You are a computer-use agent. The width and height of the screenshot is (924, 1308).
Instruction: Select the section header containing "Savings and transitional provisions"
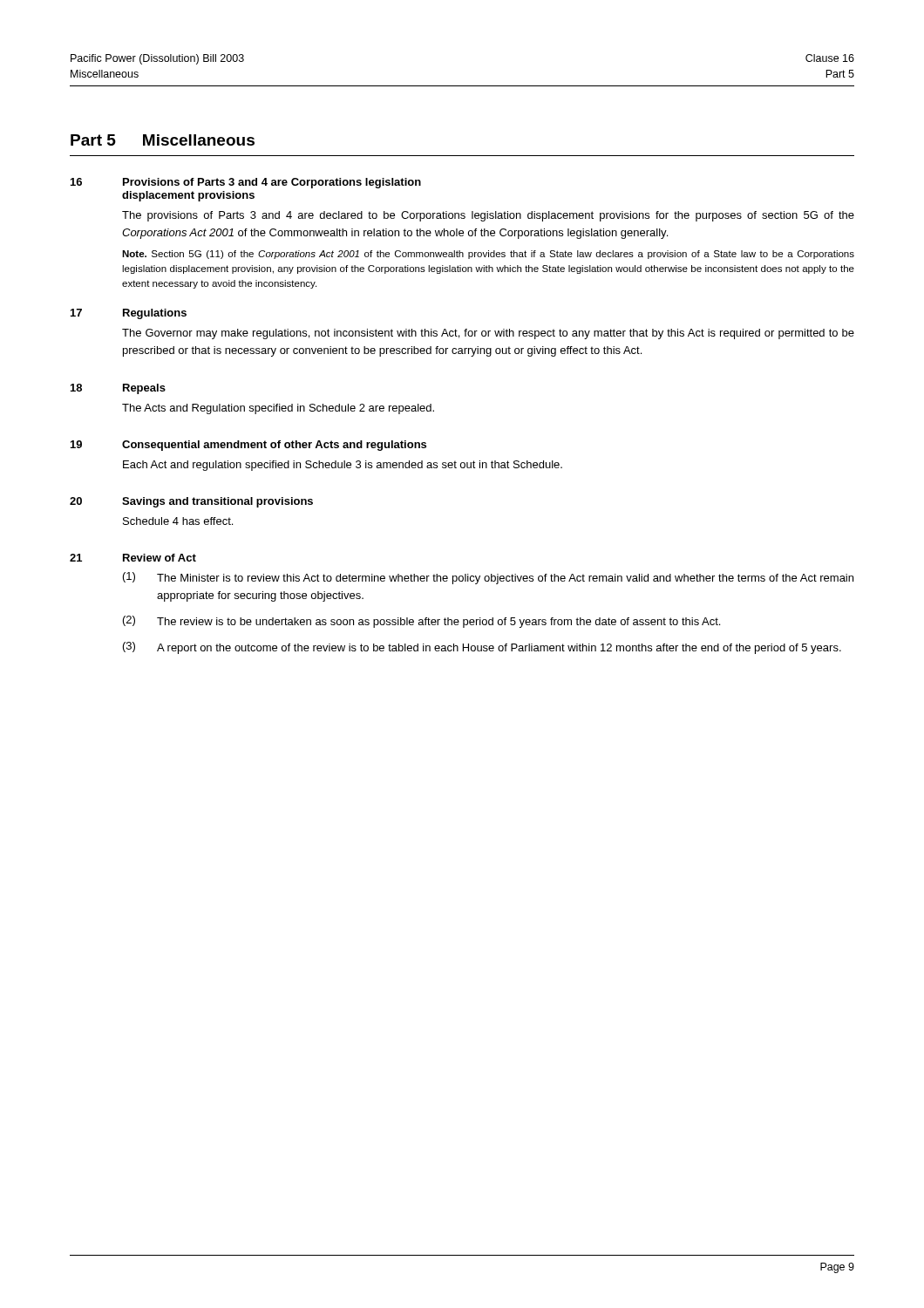218,501
